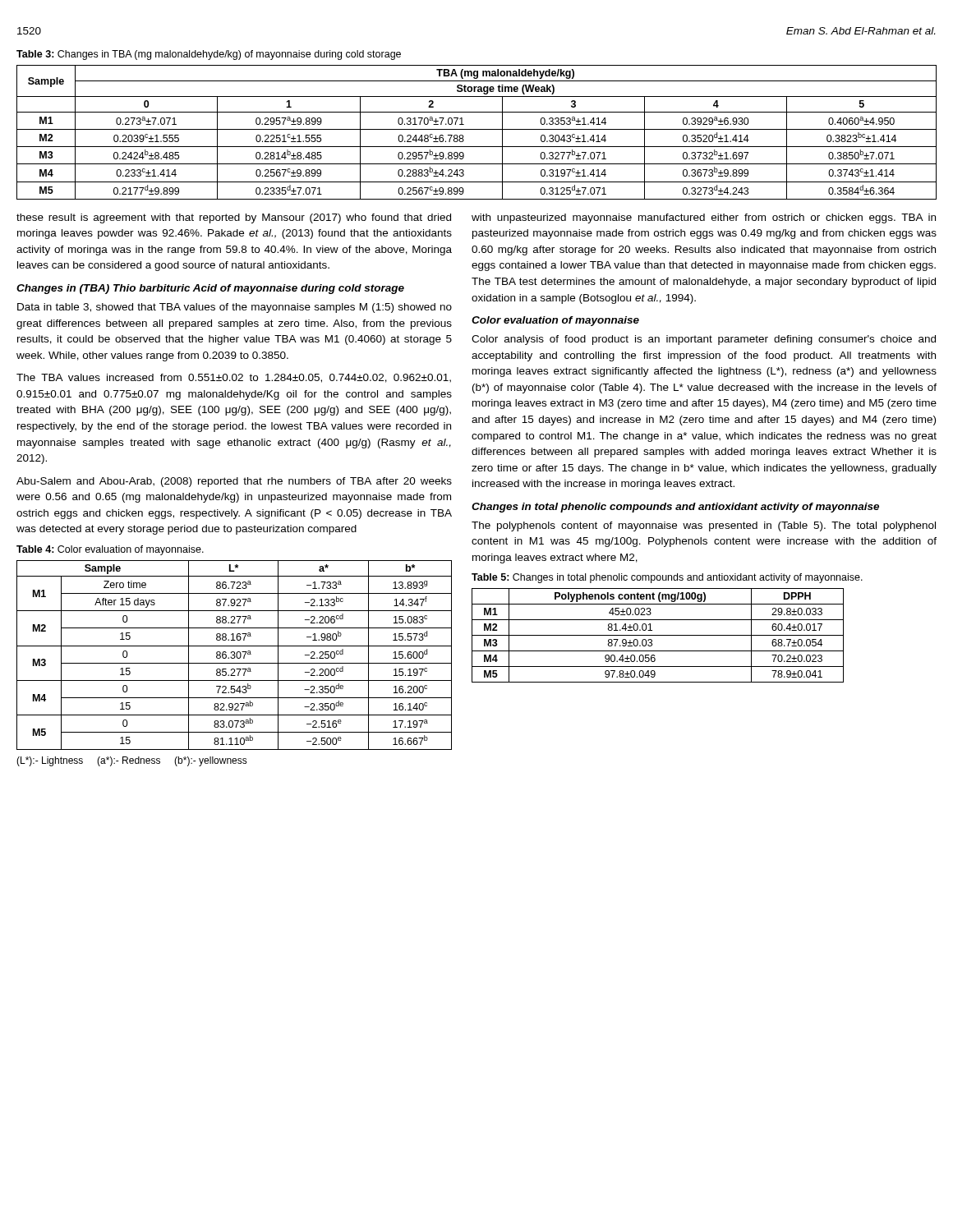Screen dimensions: 1232x953
Task: Select the caption with the text "Table 3: Changes in TBA (mg malonaldehyde/kg)"
Action: pyautogui.click(x=209, y=54)
